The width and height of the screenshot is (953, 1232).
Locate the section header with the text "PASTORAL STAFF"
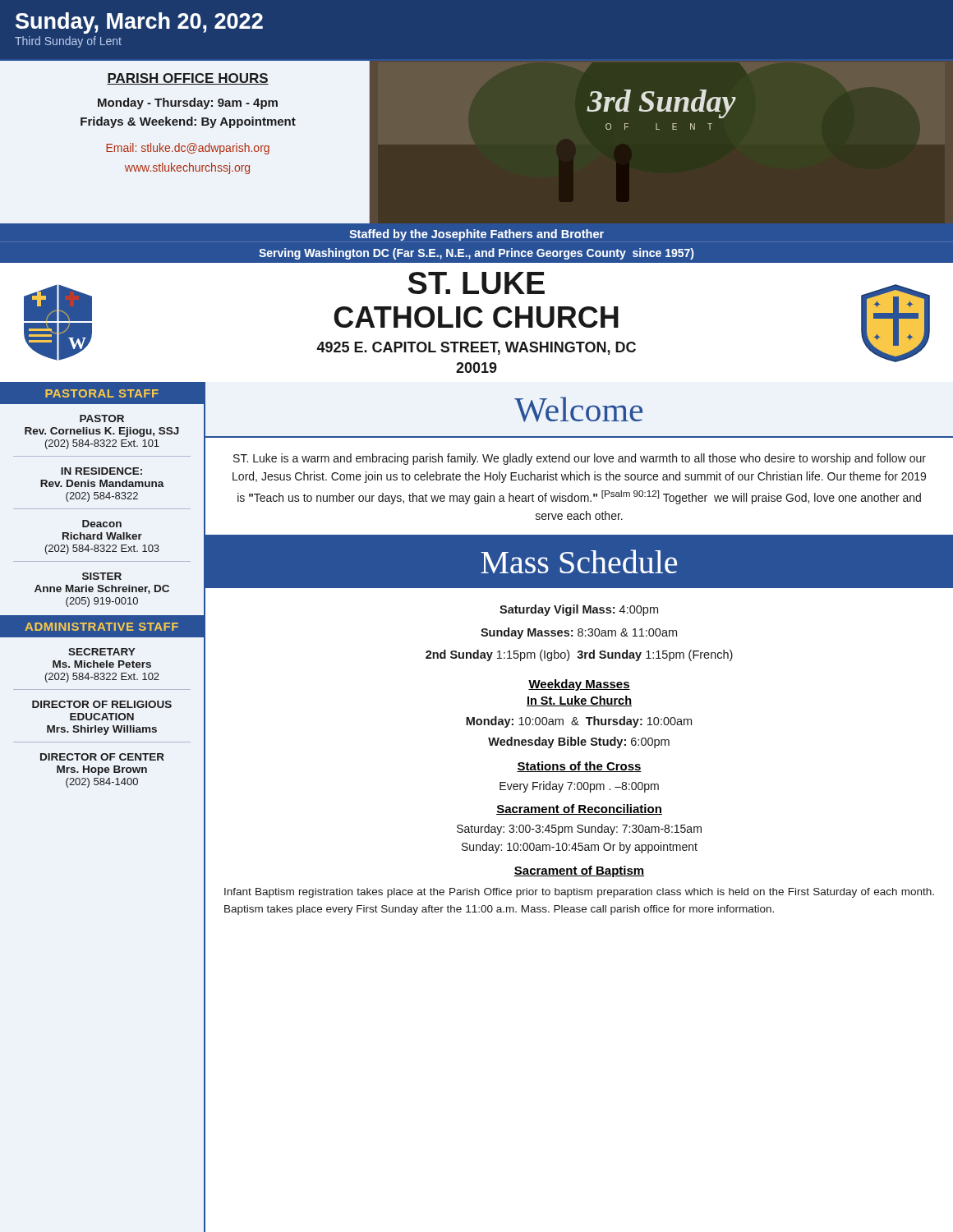[102, 393]
